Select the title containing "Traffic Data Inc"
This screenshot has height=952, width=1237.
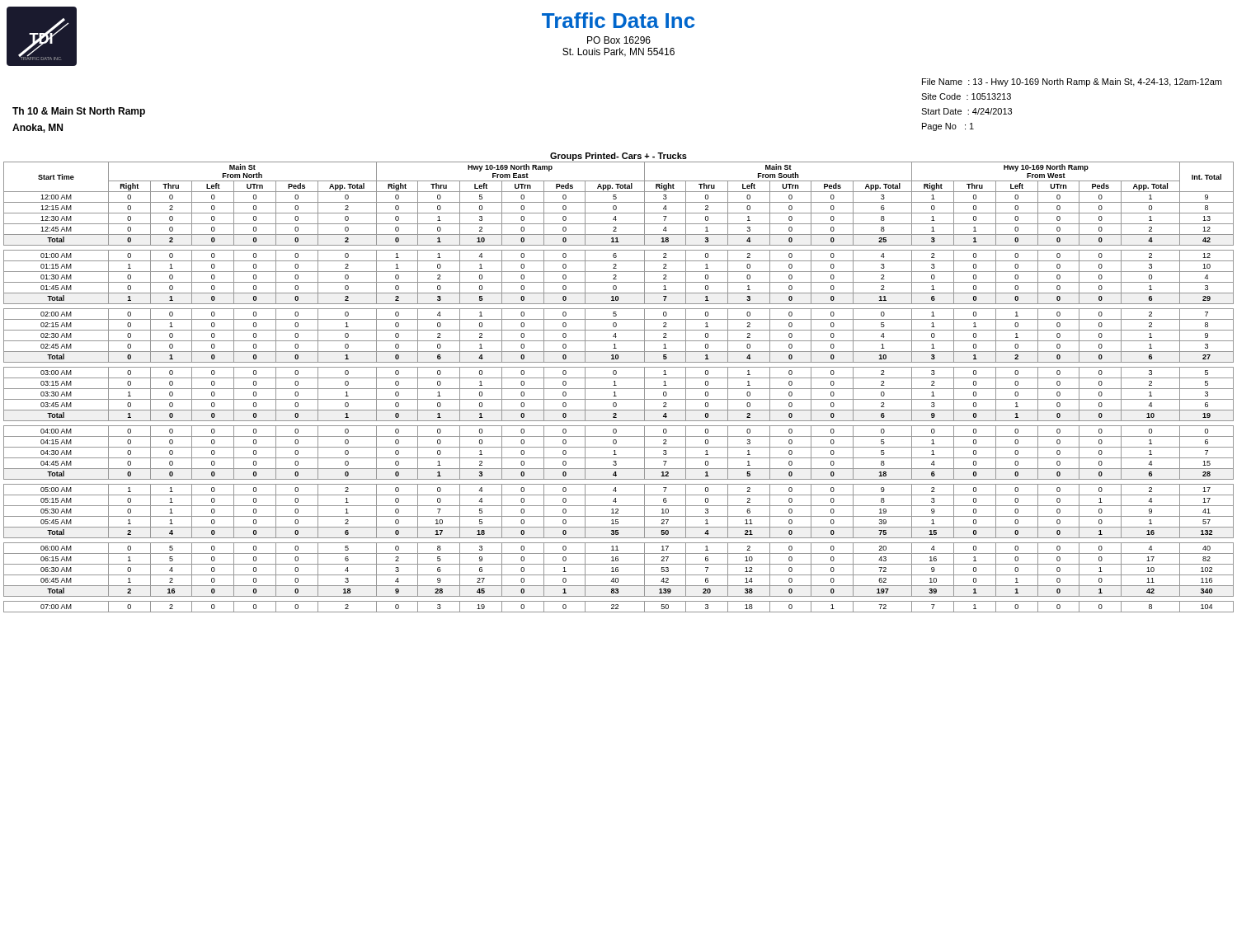(618, 21)
